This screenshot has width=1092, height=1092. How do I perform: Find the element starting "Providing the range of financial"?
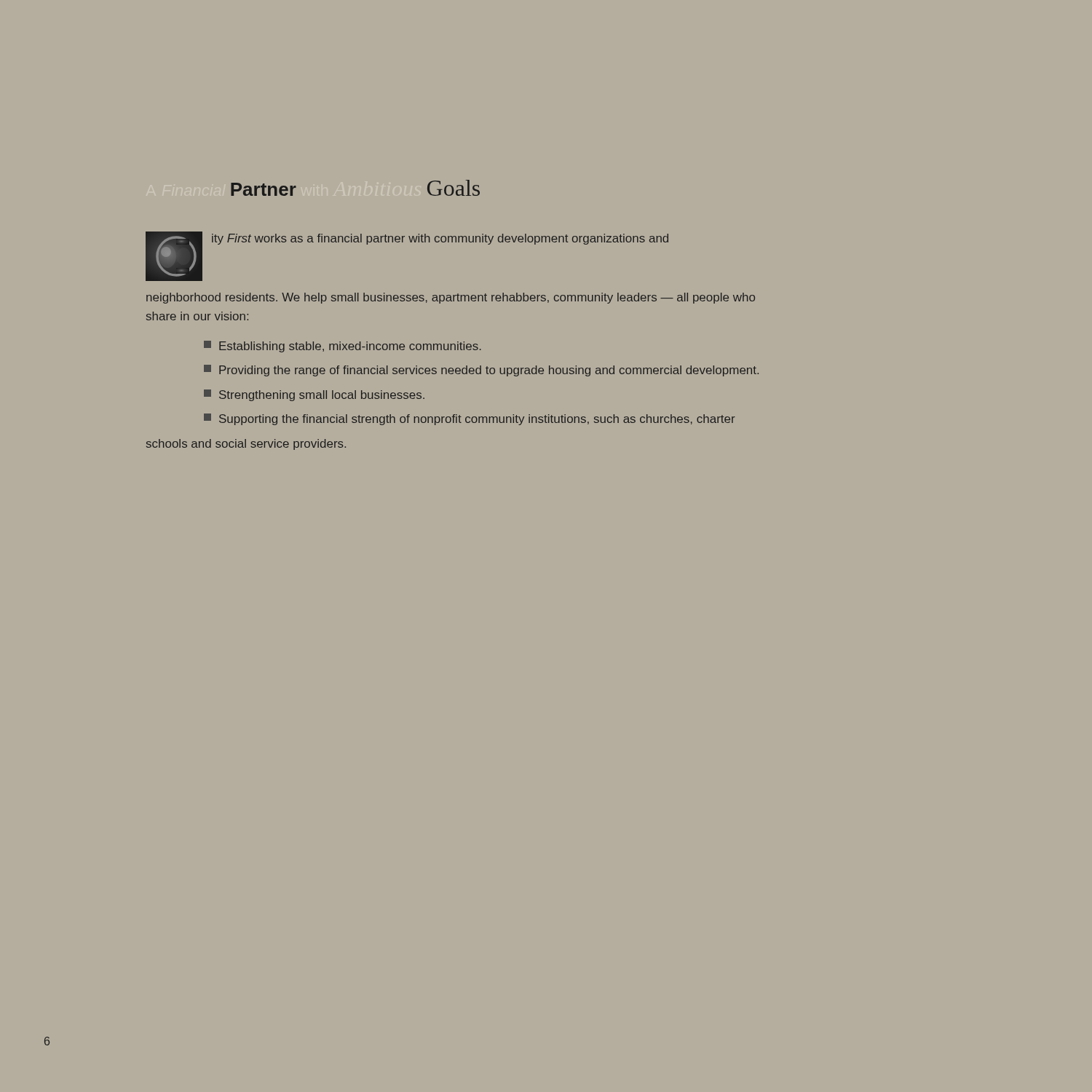pyautogui.click(x=484, y=371)
